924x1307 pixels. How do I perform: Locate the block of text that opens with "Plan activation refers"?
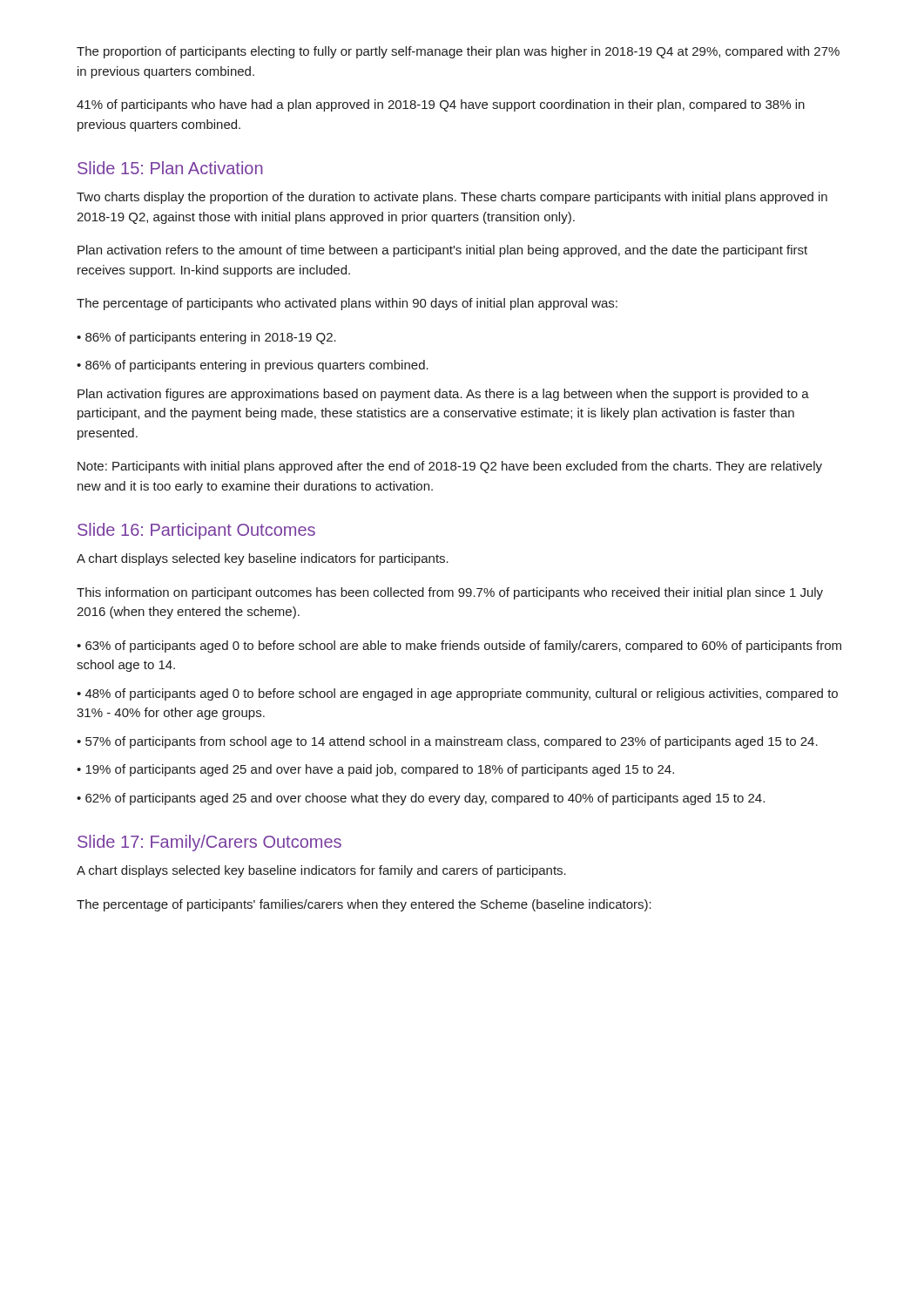coord(442,259)
